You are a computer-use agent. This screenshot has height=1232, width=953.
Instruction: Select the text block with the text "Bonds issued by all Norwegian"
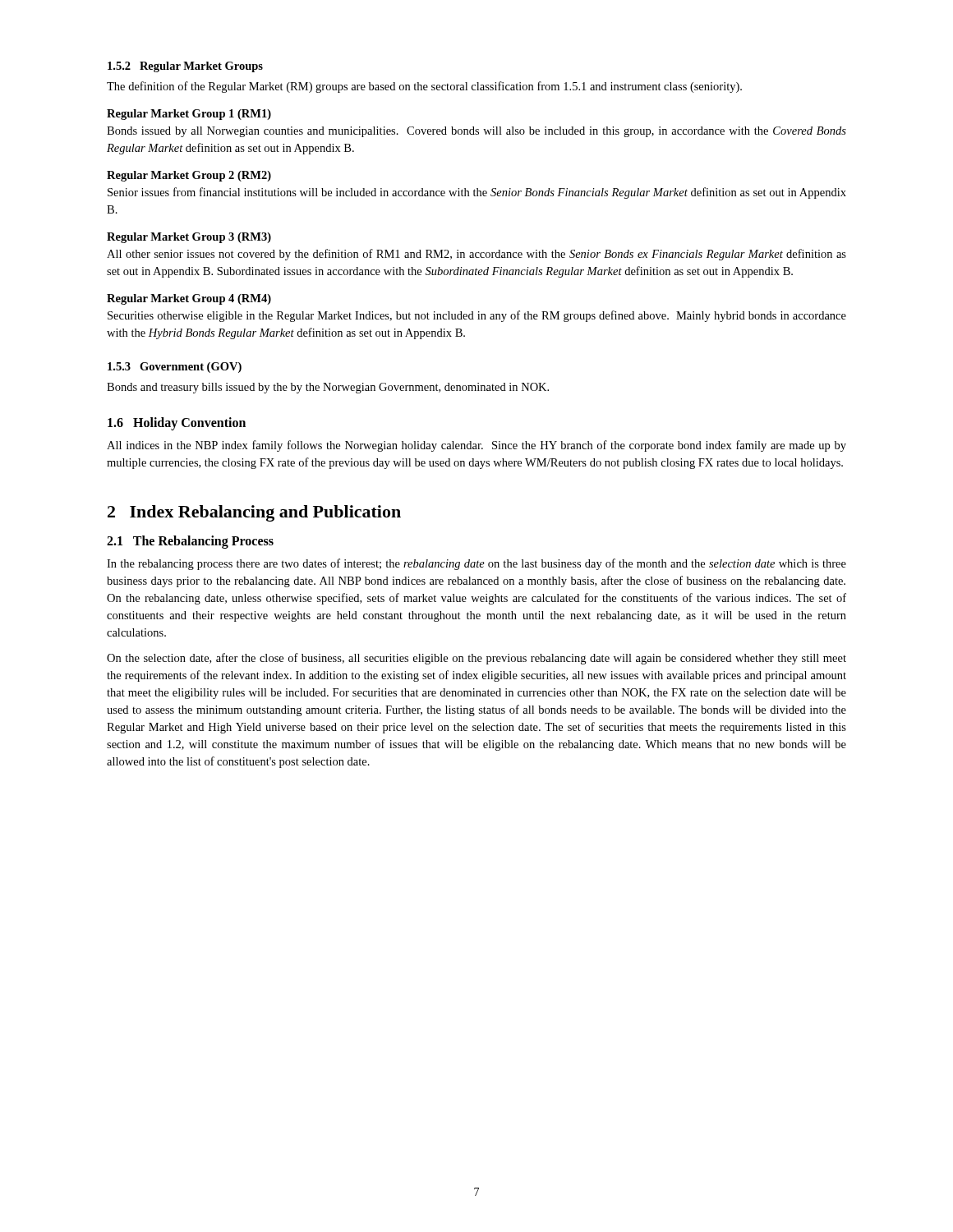pyautogui.click(x=476, y=140)
